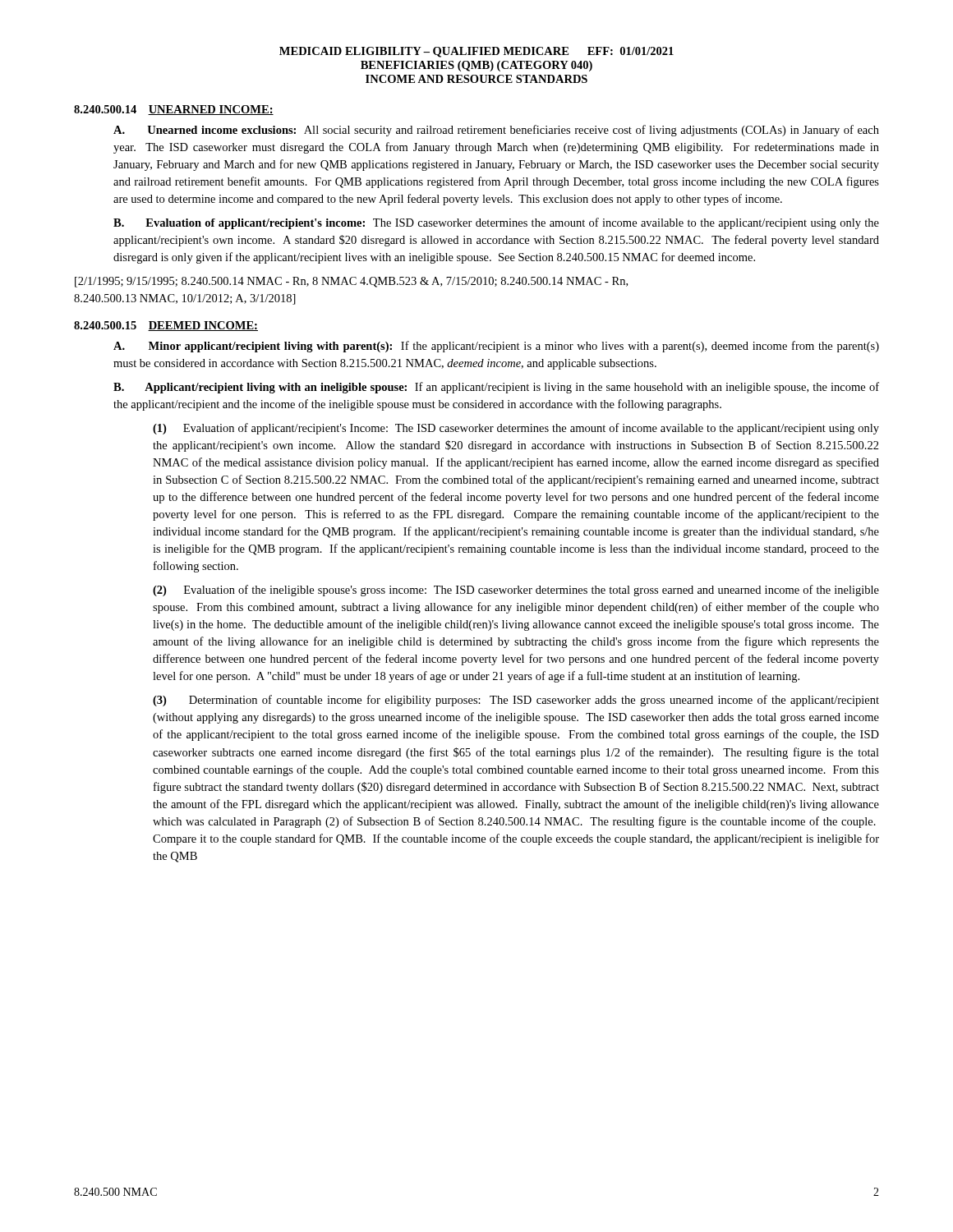Point to the text block starting "[2/1/1995; 9/15/1995; 8.240.500.14 NMAC - Rn, 8 NMAC"
The width and height of the screenshot is (953, 1232).
(x=351, y=290)
